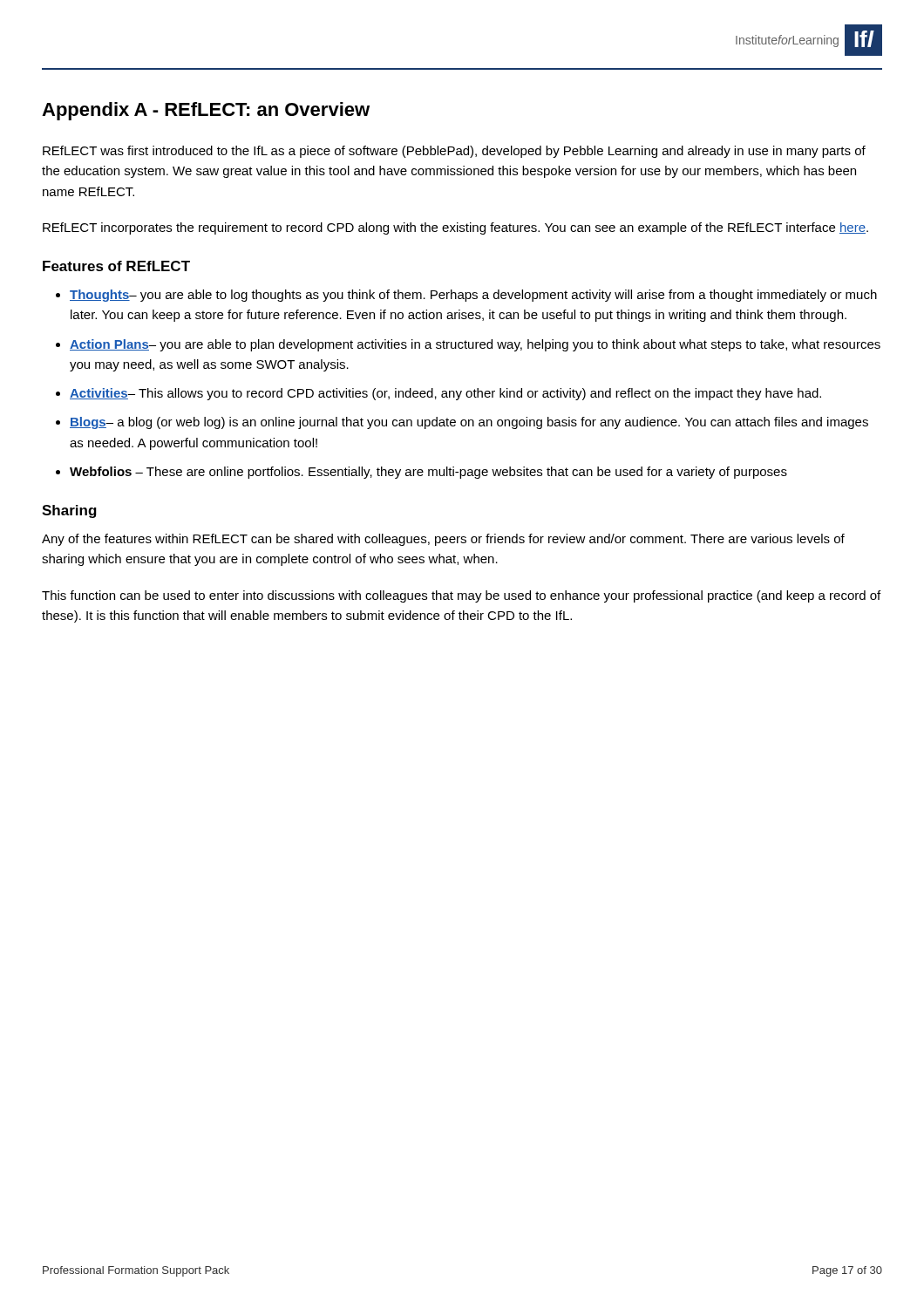Screen dimensions: 1308x924
Task: Locate the block starting "REfLECT was first introduced to the IfL as"
Action: pos(454,171)
